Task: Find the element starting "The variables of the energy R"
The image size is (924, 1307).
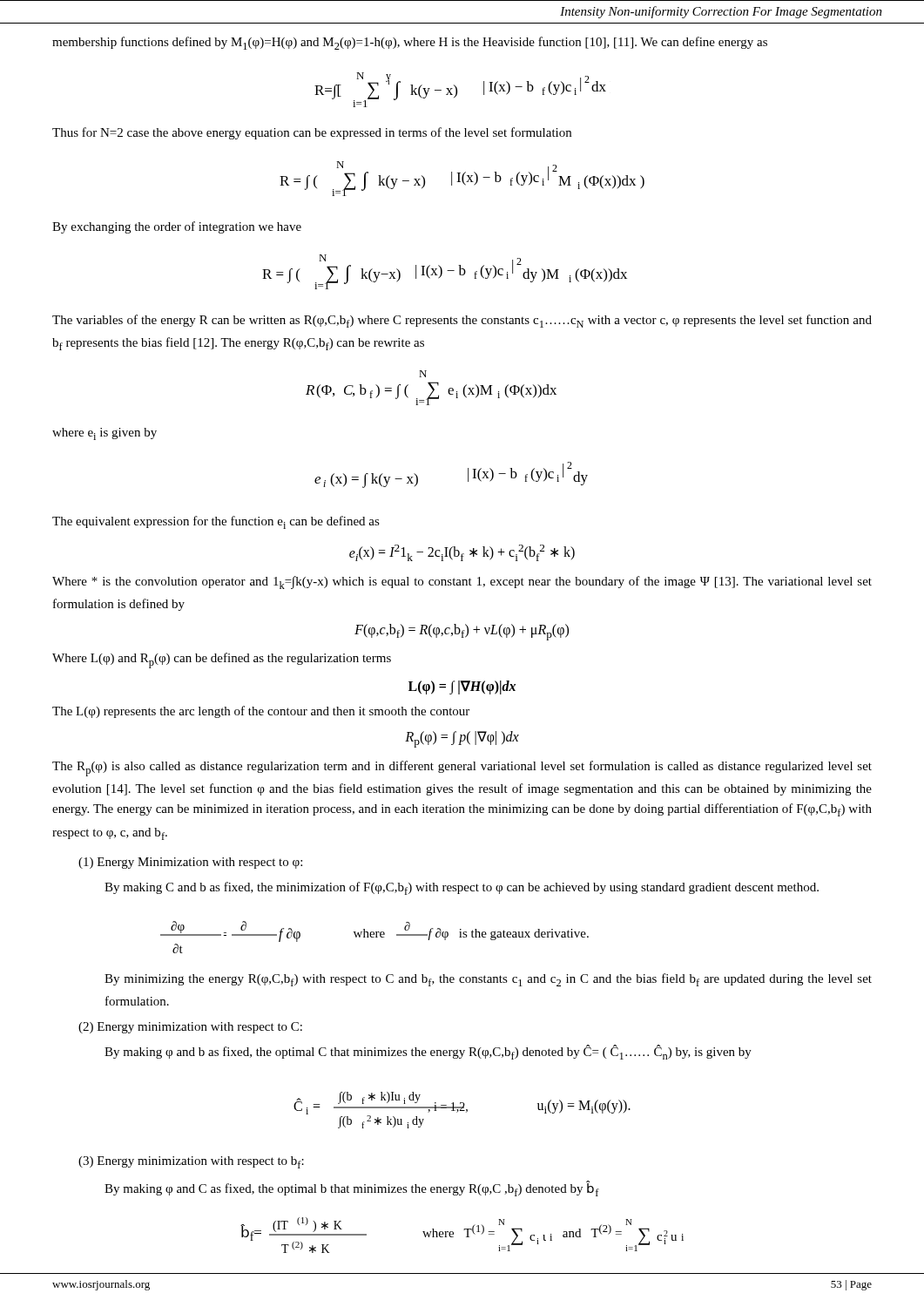Action: pos(462,333)
